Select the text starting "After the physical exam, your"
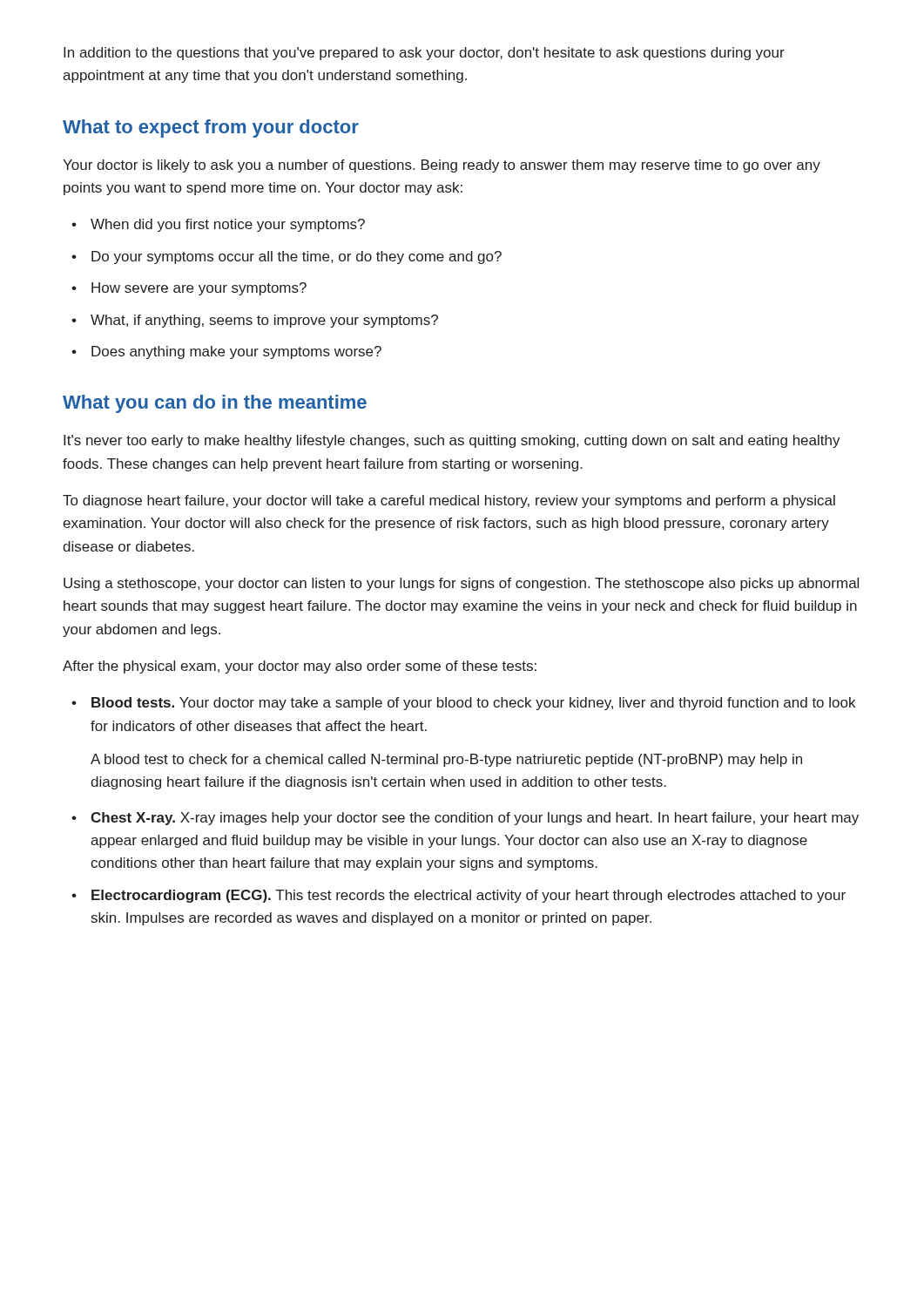 point(300,666)
